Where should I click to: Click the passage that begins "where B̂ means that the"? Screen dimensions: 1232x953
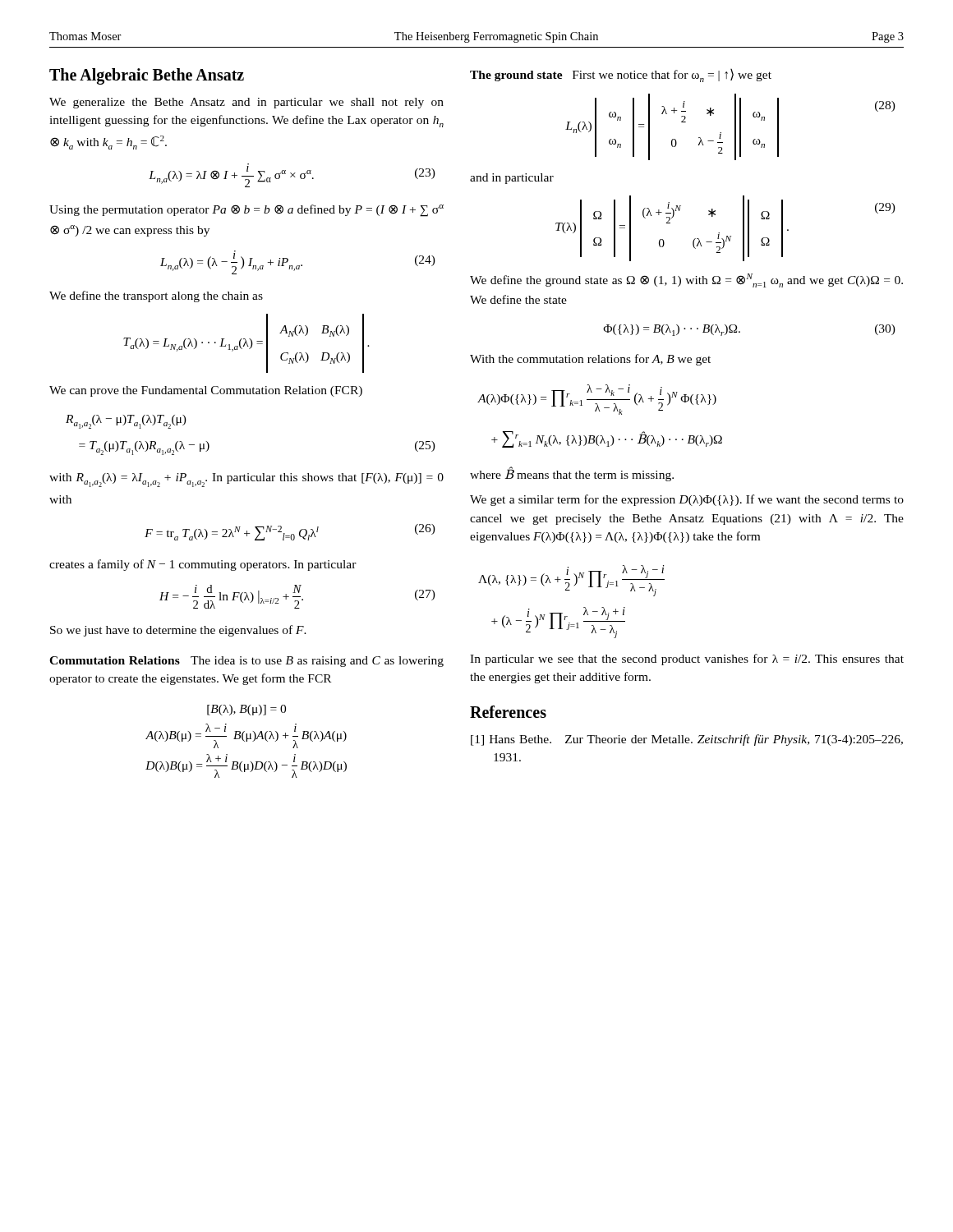[687, 506]
